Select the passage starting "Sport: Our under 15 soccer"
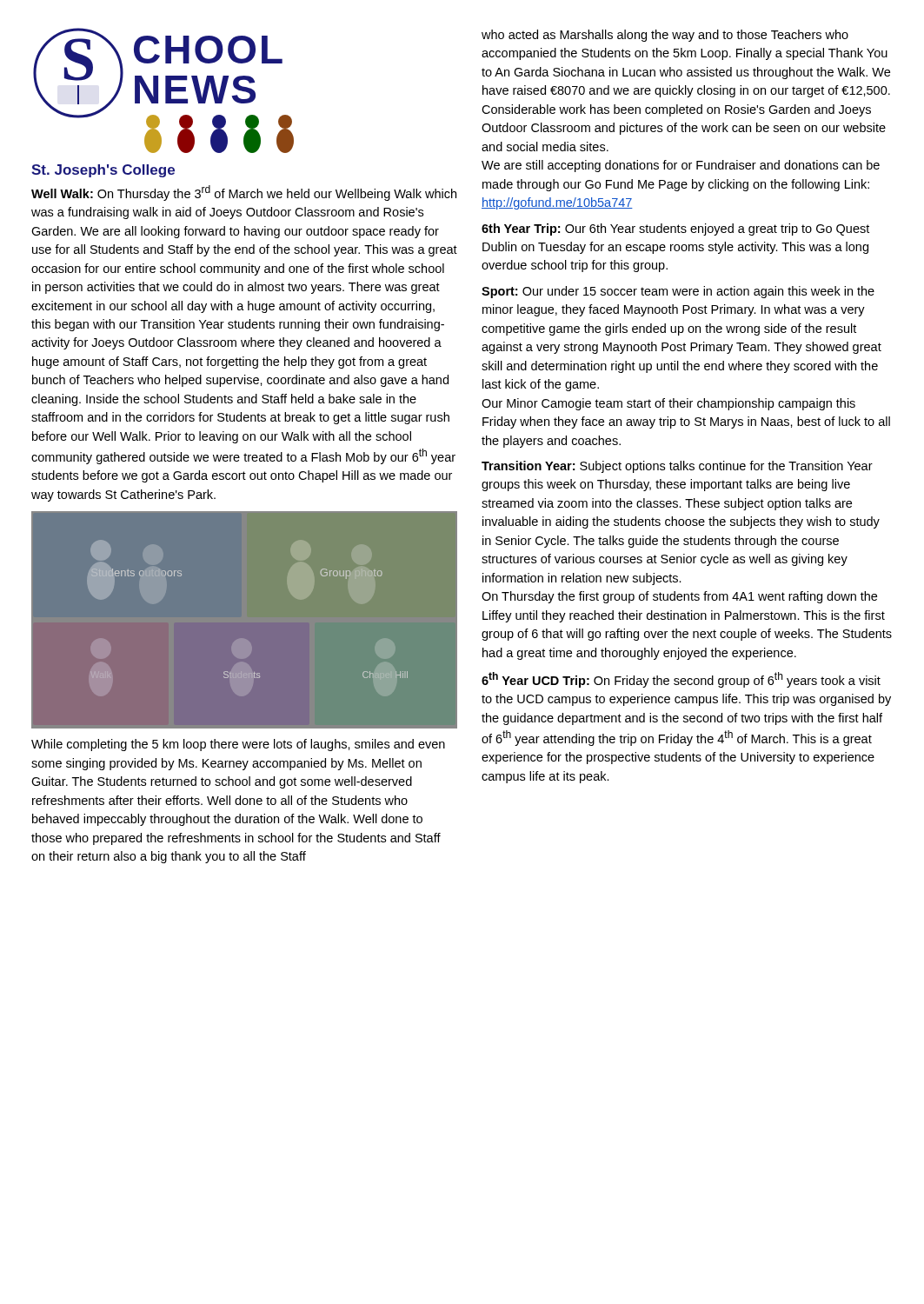924x1304 pixels. click(686, 366)
